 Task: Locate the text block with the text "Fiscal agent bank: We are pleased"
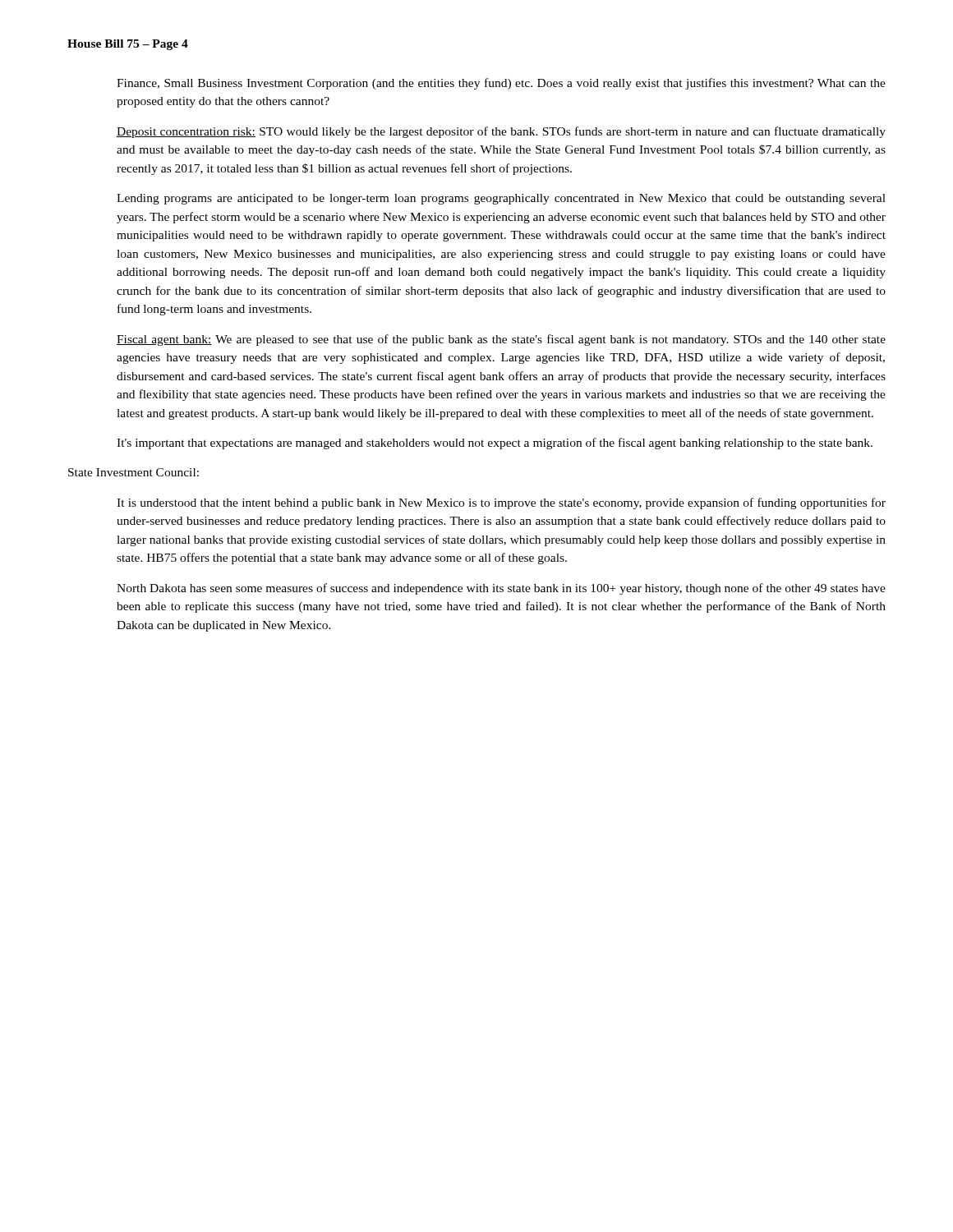501,375
